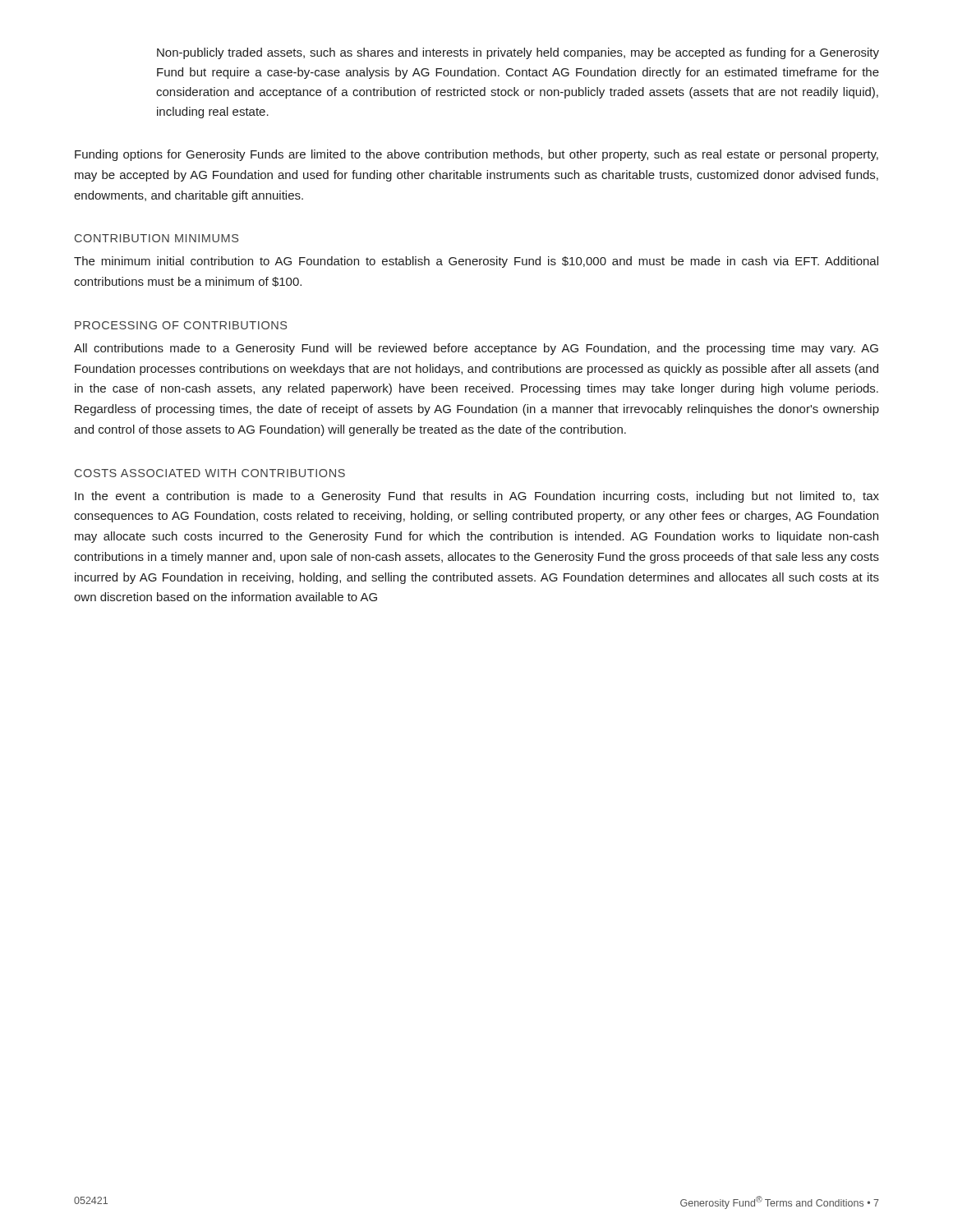The height and width of the screenshot is (1232, 953).
Task: Point to the text block starting "In the event a contribution is"
Action: [x=476, y=546]
